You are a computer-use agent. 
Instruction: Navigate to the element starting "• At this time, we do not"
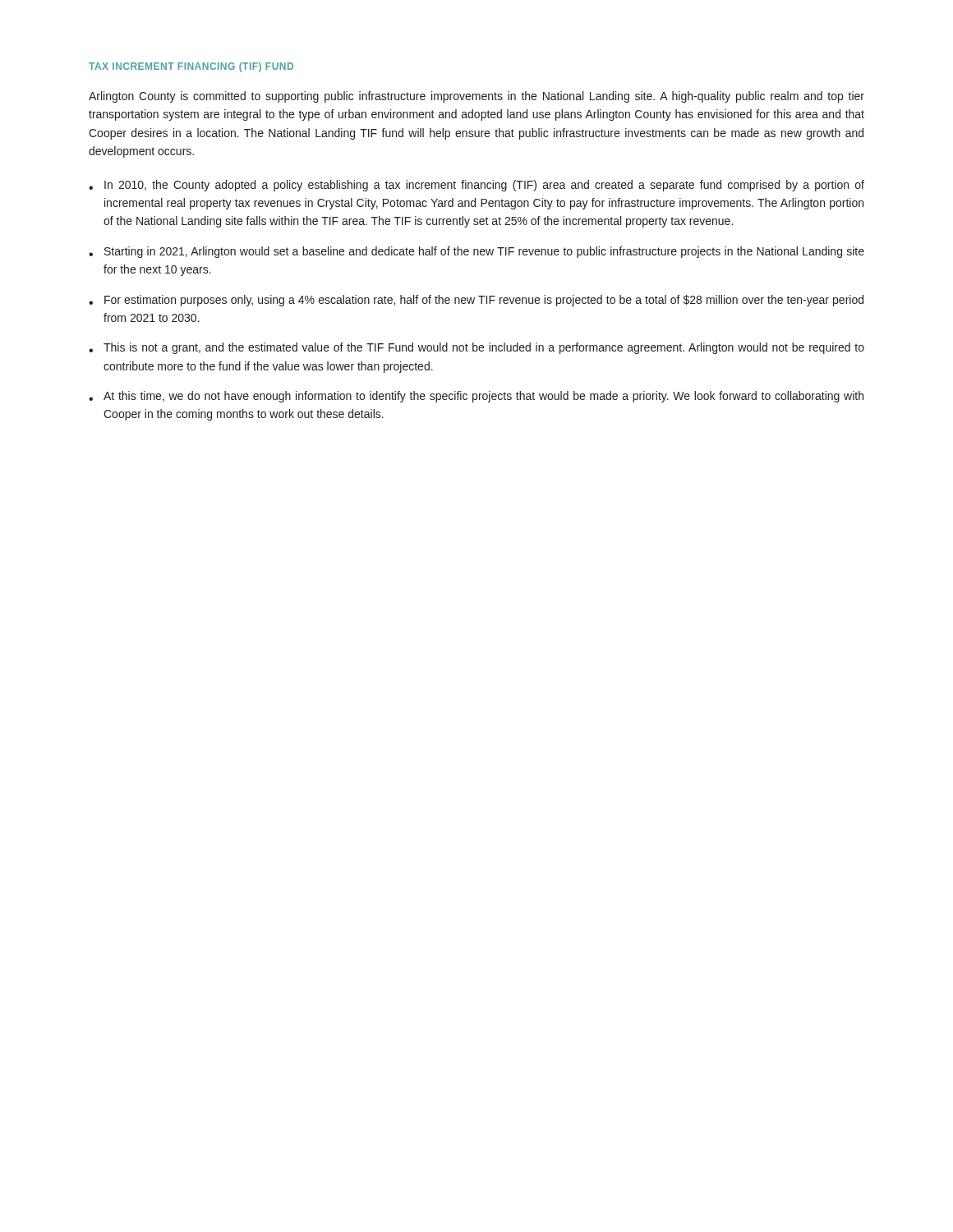pyautogui.click(x=476, y=405)
